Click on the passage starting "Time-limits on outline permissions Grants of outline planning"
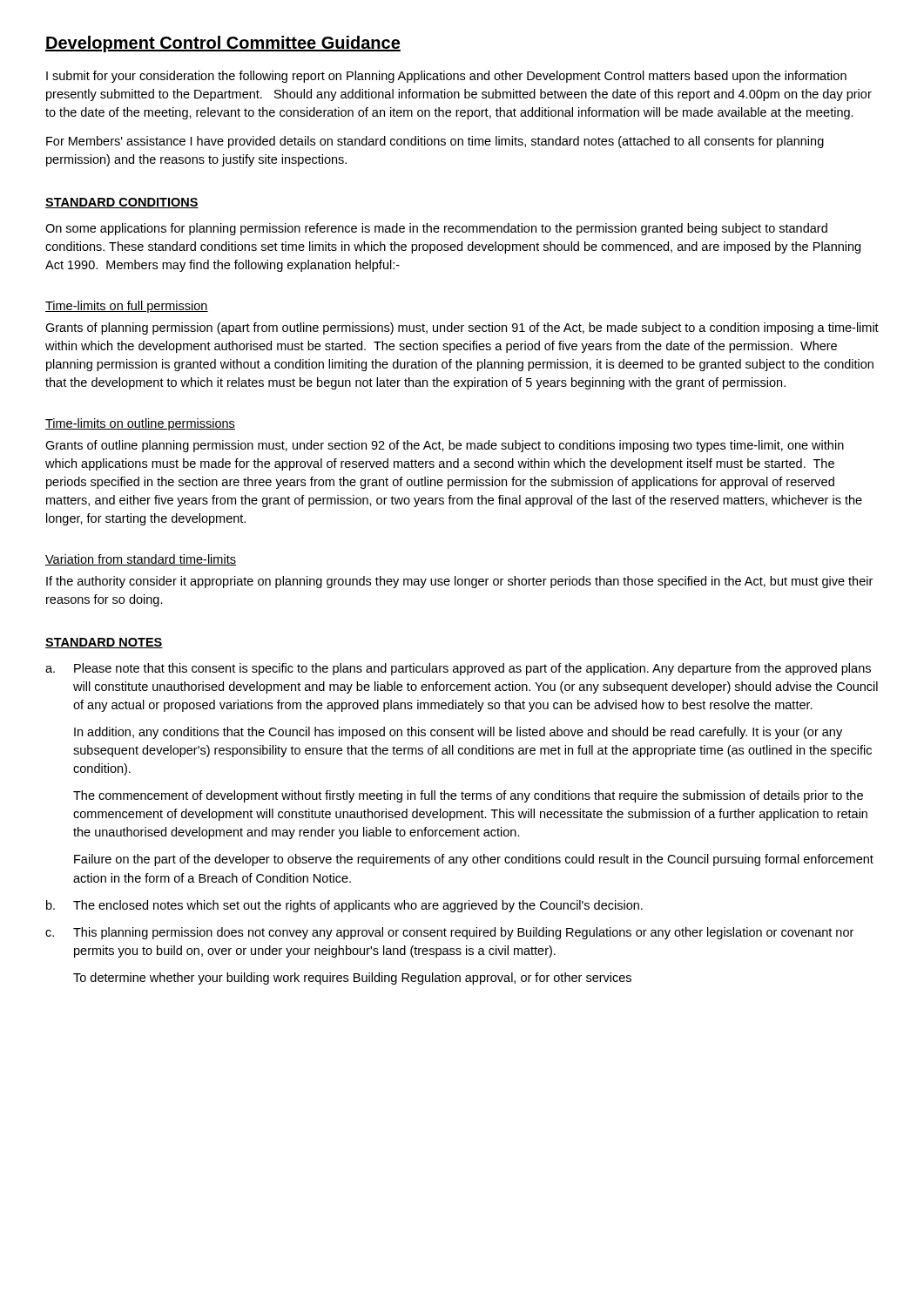 [454, 470]
